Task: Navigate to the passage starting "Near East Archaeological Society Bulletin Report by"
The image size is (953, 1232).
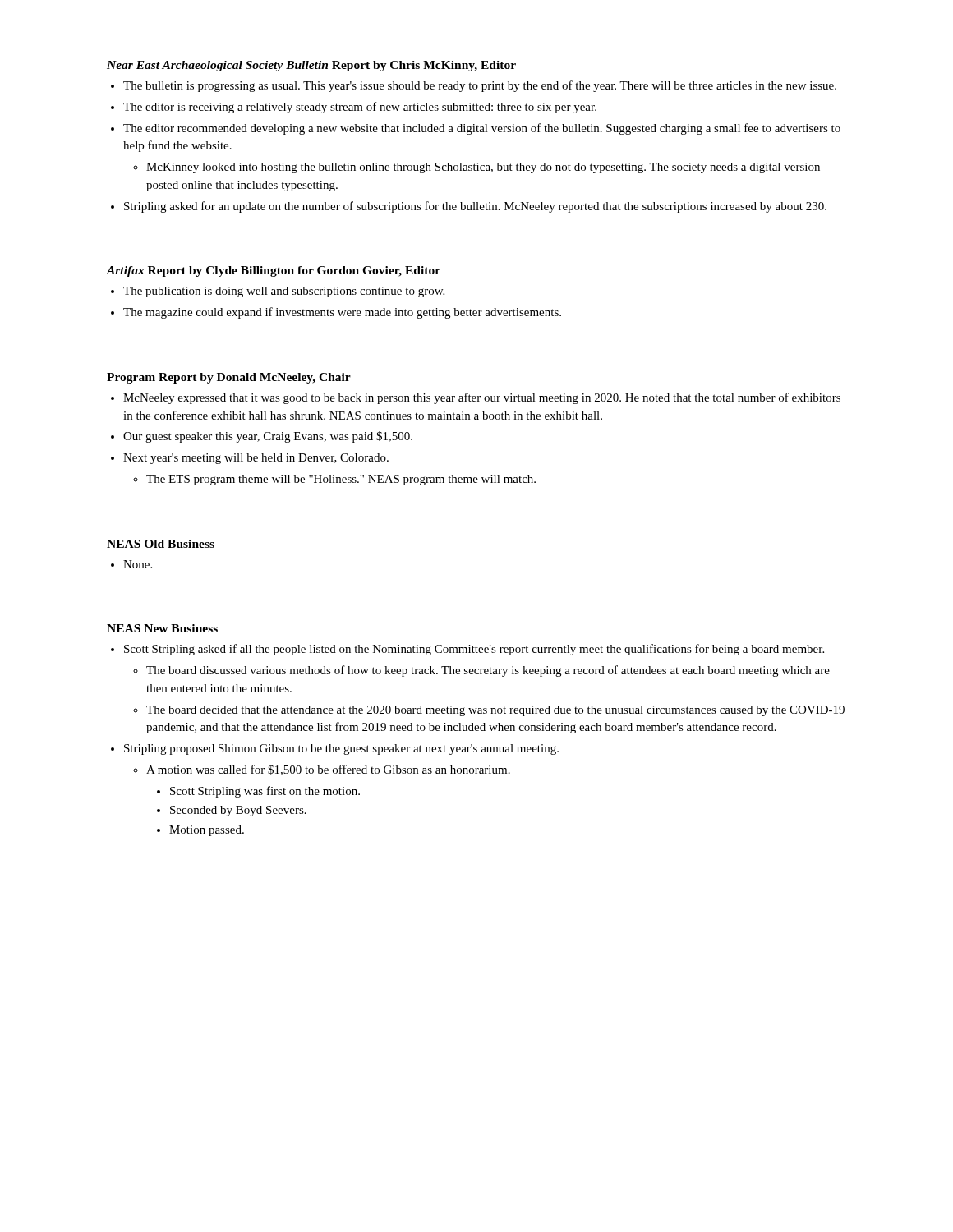Action: (311, 64)
